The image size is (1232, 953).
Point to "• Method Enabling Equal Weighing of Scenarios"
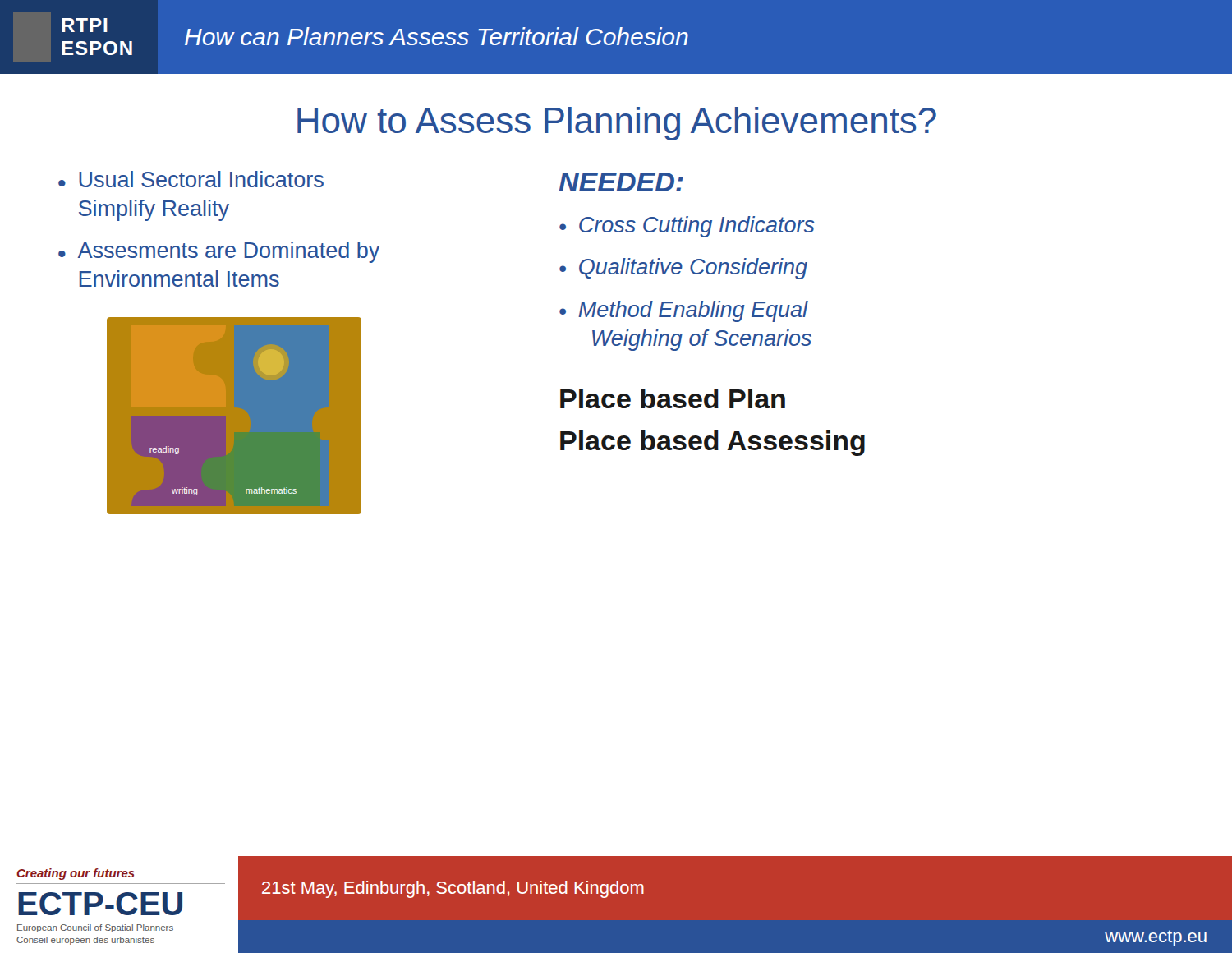click(685, 324)
